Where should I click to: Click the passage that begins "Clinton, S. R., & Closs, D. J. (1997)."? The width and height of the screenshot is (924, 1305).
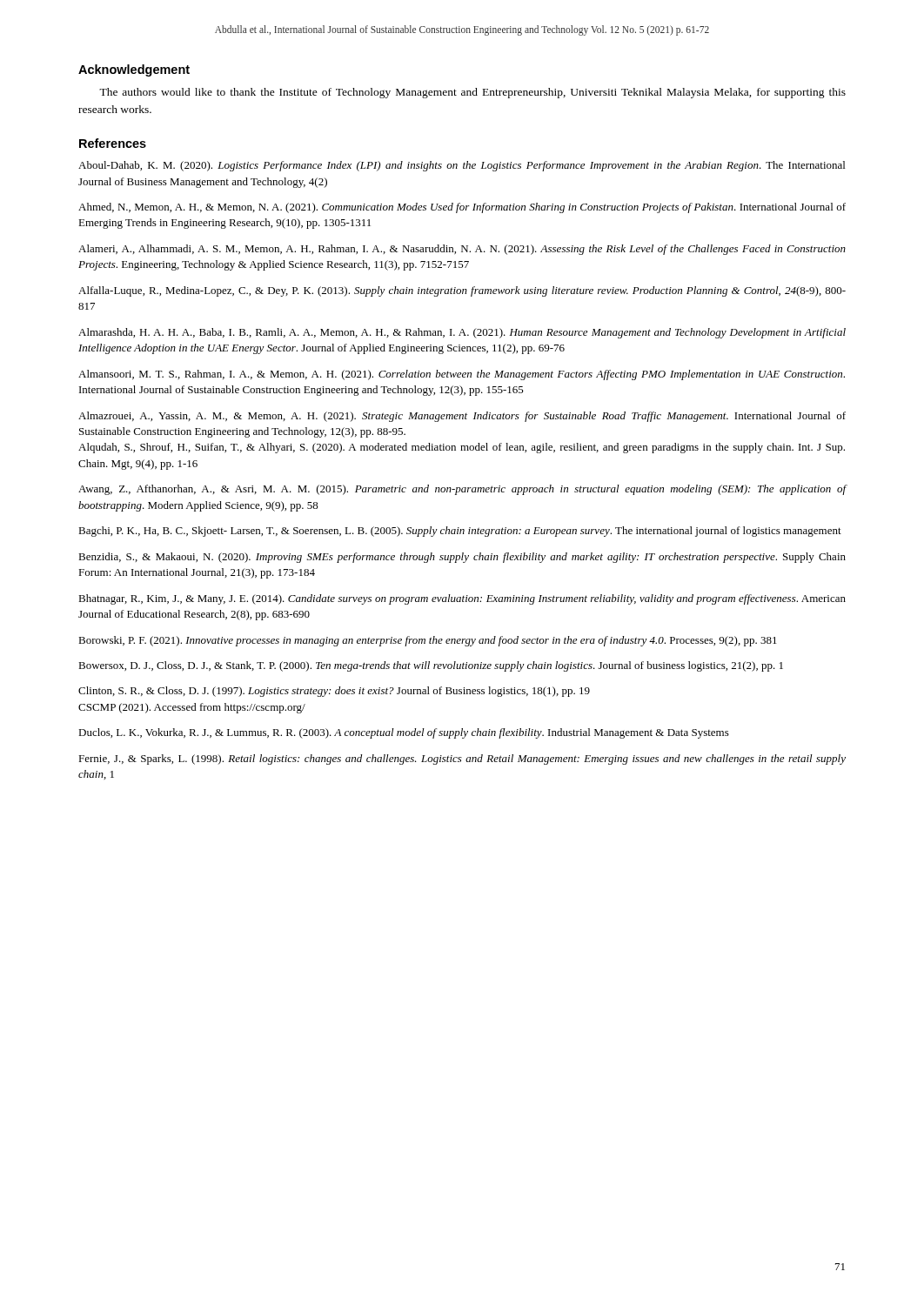click(334, 699)
